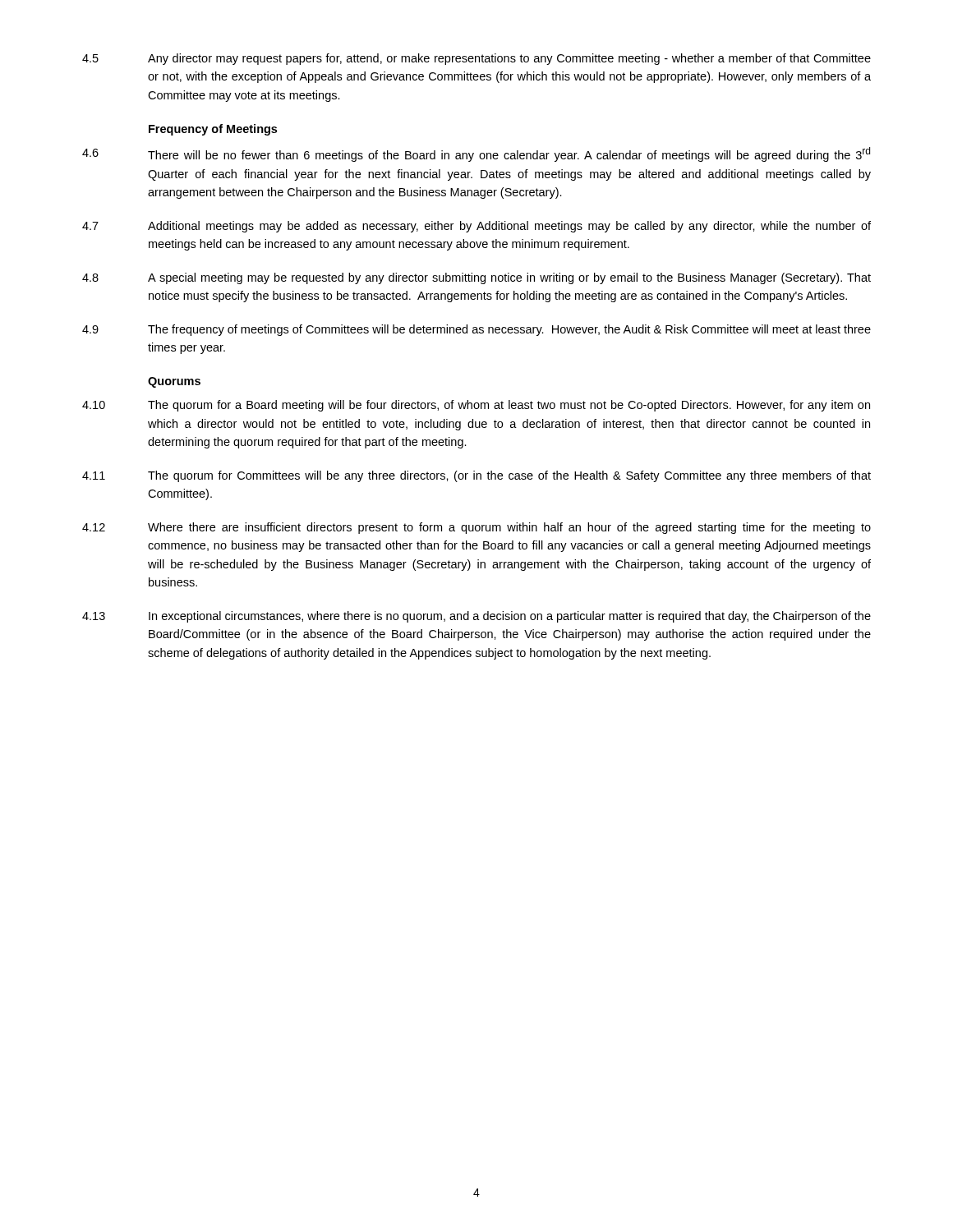Click on the list item with the text "4.10 The quorum for a Board meeting will"
Screen dimensions: 1232x953
pos(476,424)
